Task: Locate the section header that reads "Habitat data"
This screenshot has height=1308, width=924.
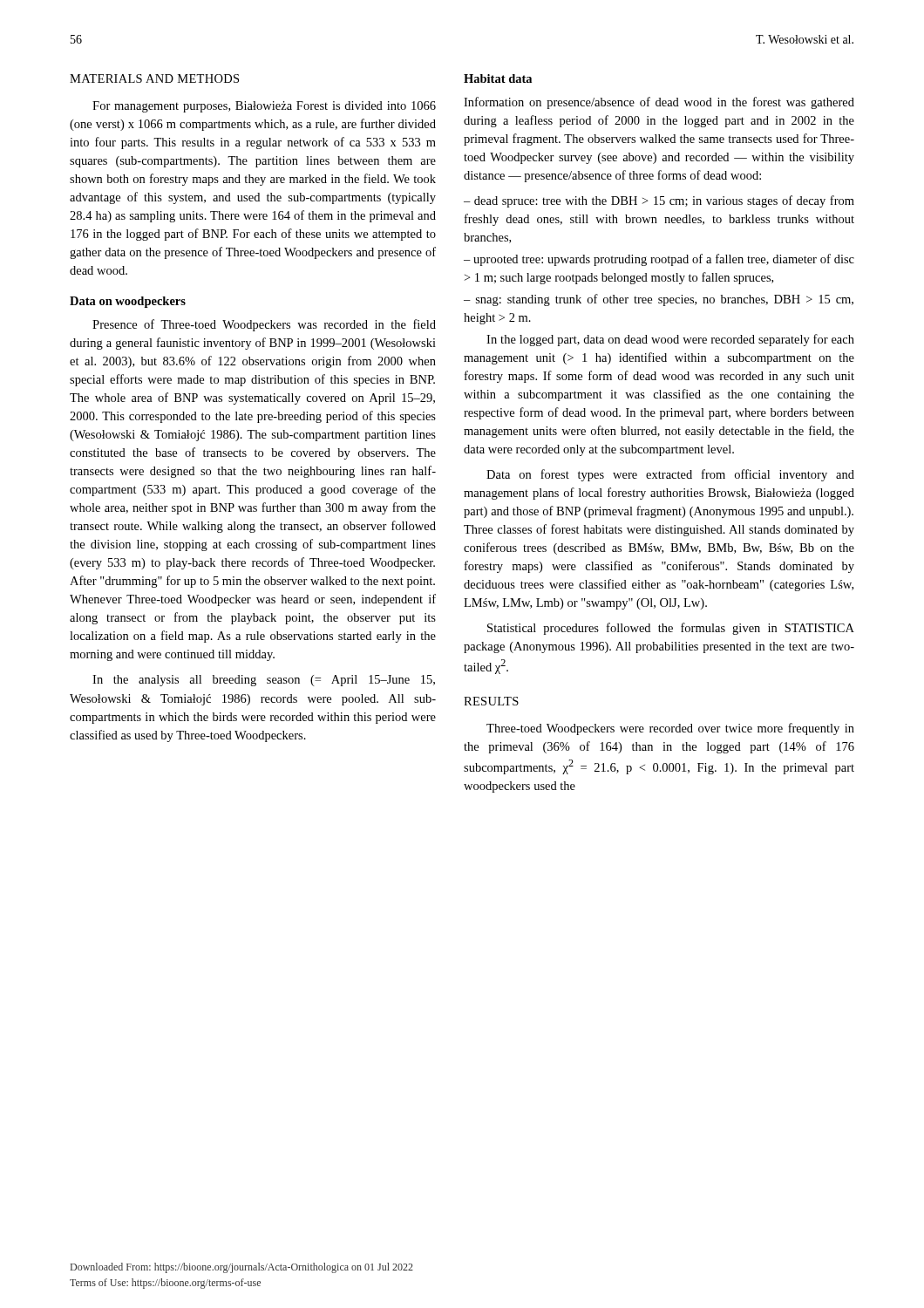Action: coord(498,78)
